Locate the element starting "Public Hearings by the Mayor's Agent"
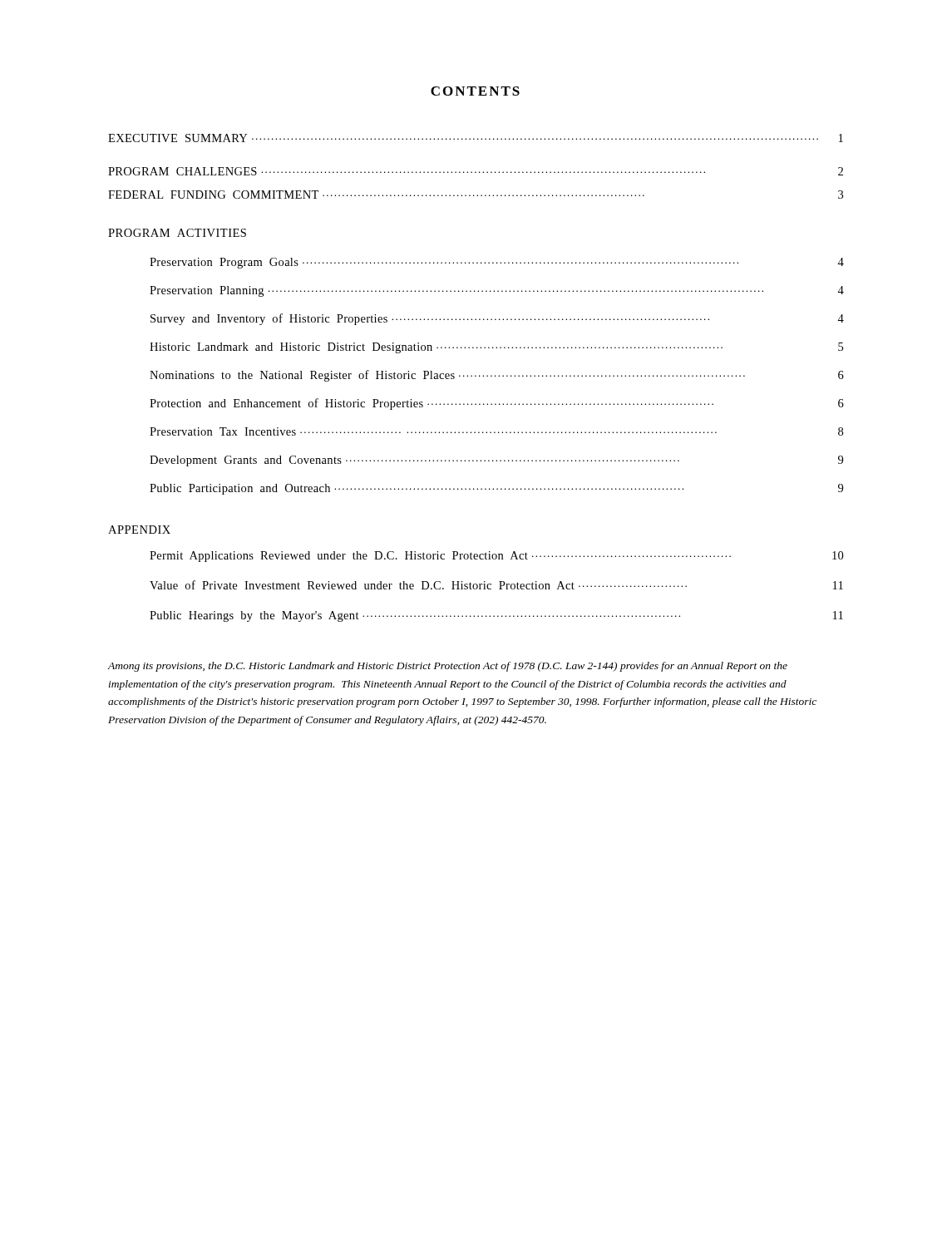This screenshot has height=1247, width=952. [x=497, y=616]
